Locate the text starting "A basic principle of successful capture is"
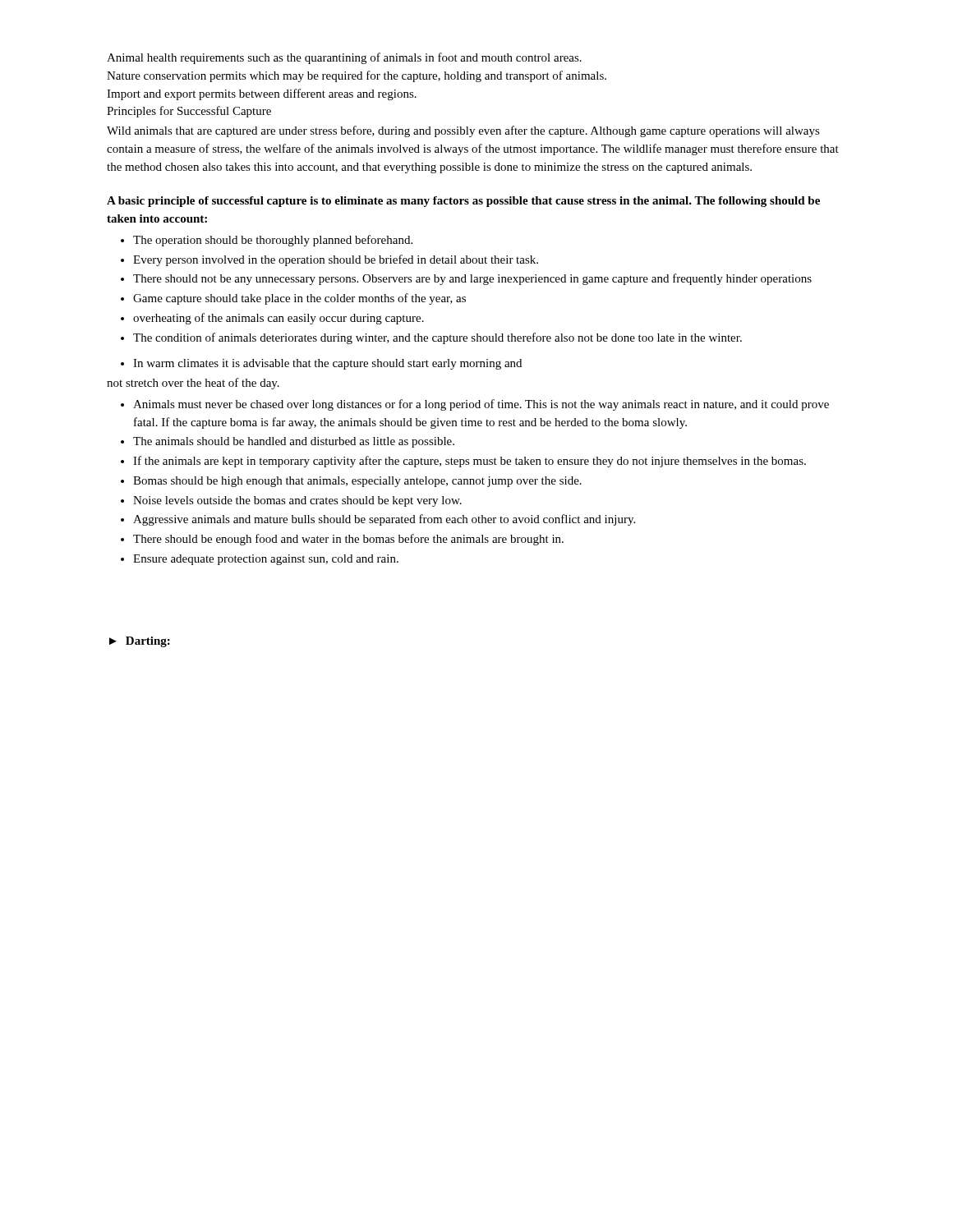953x1232 pixels. click(x=464, y=210)
